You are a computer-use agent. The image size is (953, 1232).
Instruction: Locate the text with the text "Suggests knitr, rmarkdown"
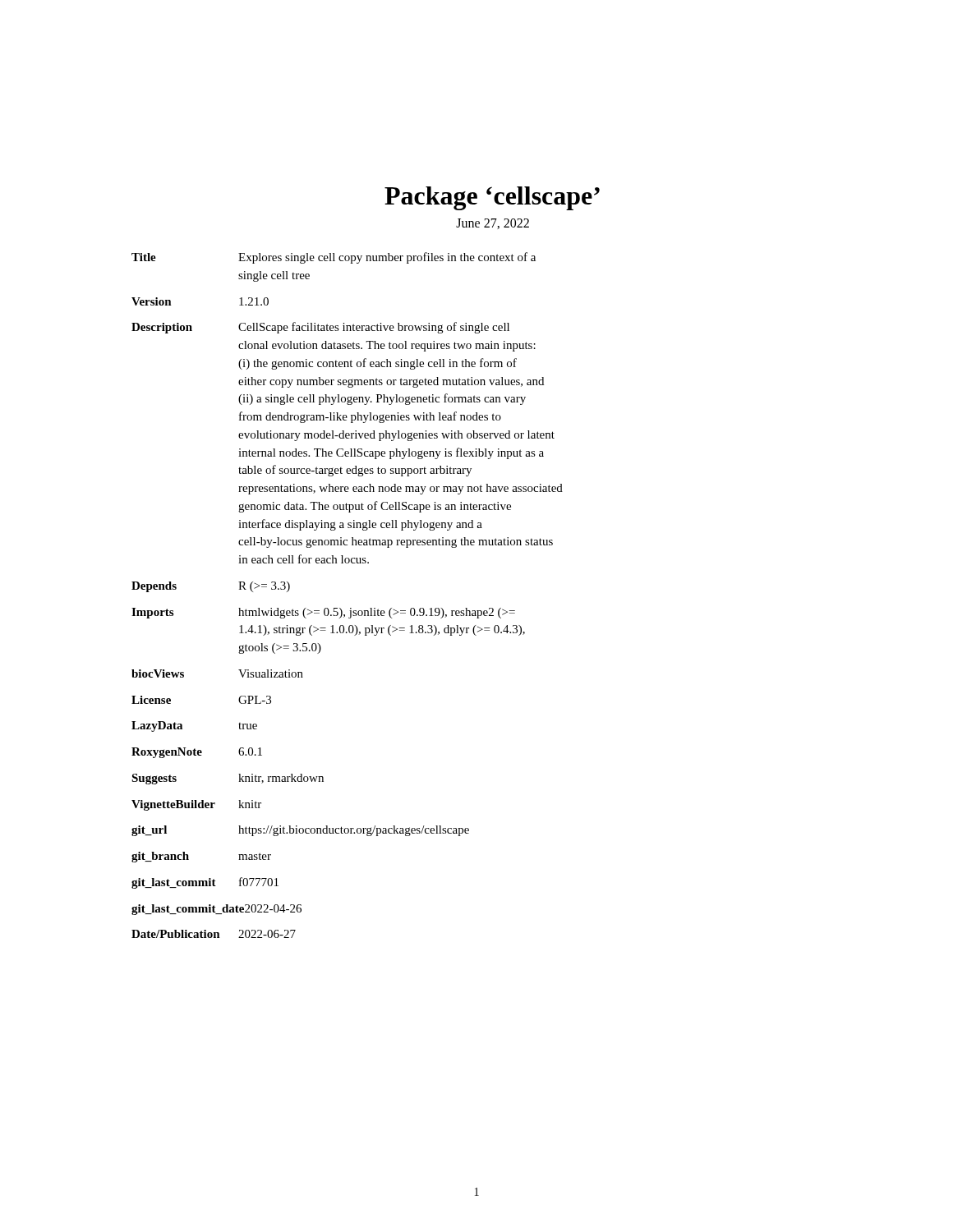228,778
